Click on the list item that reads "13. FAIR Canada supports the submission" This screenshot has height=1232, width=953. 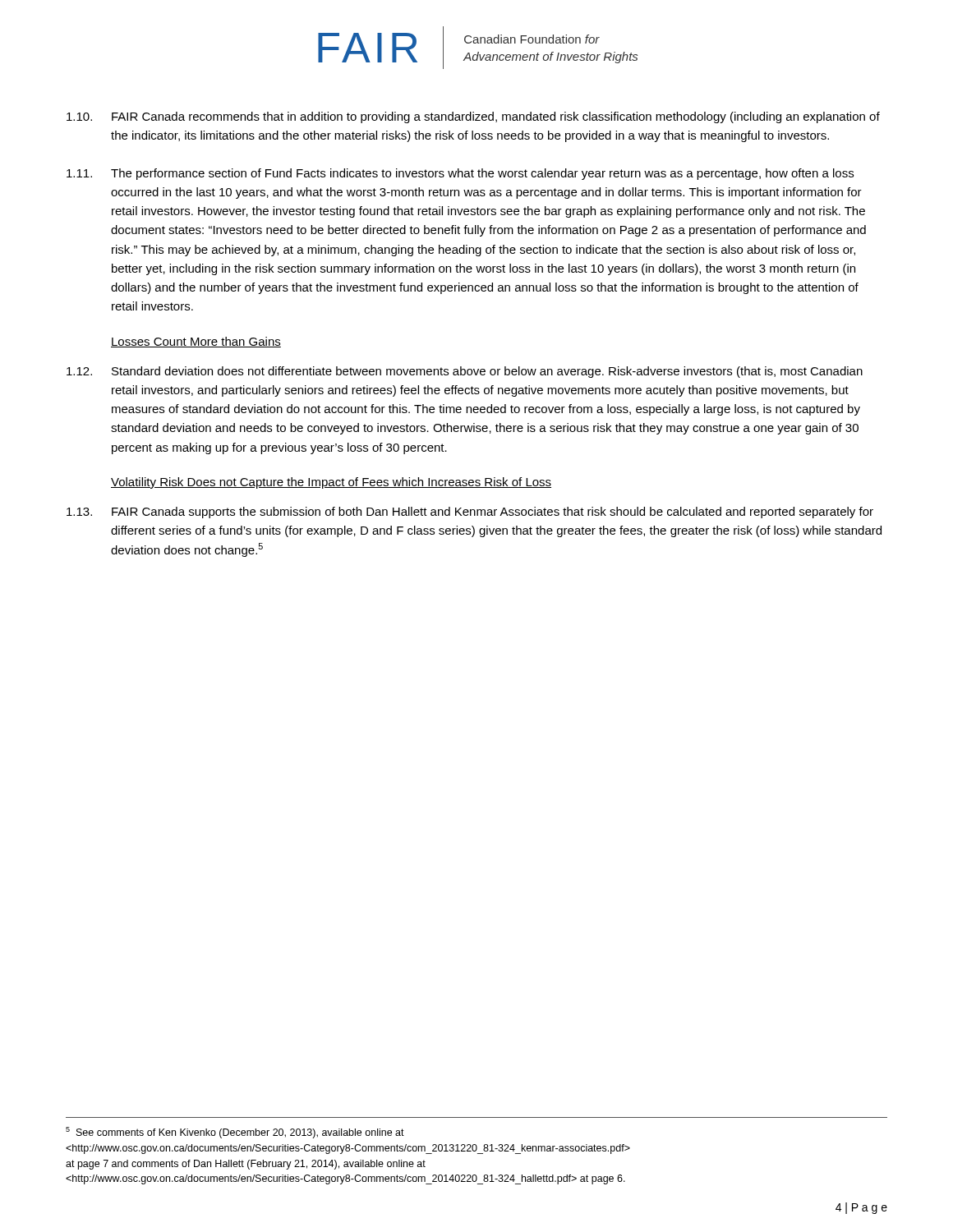pos(476,531)
